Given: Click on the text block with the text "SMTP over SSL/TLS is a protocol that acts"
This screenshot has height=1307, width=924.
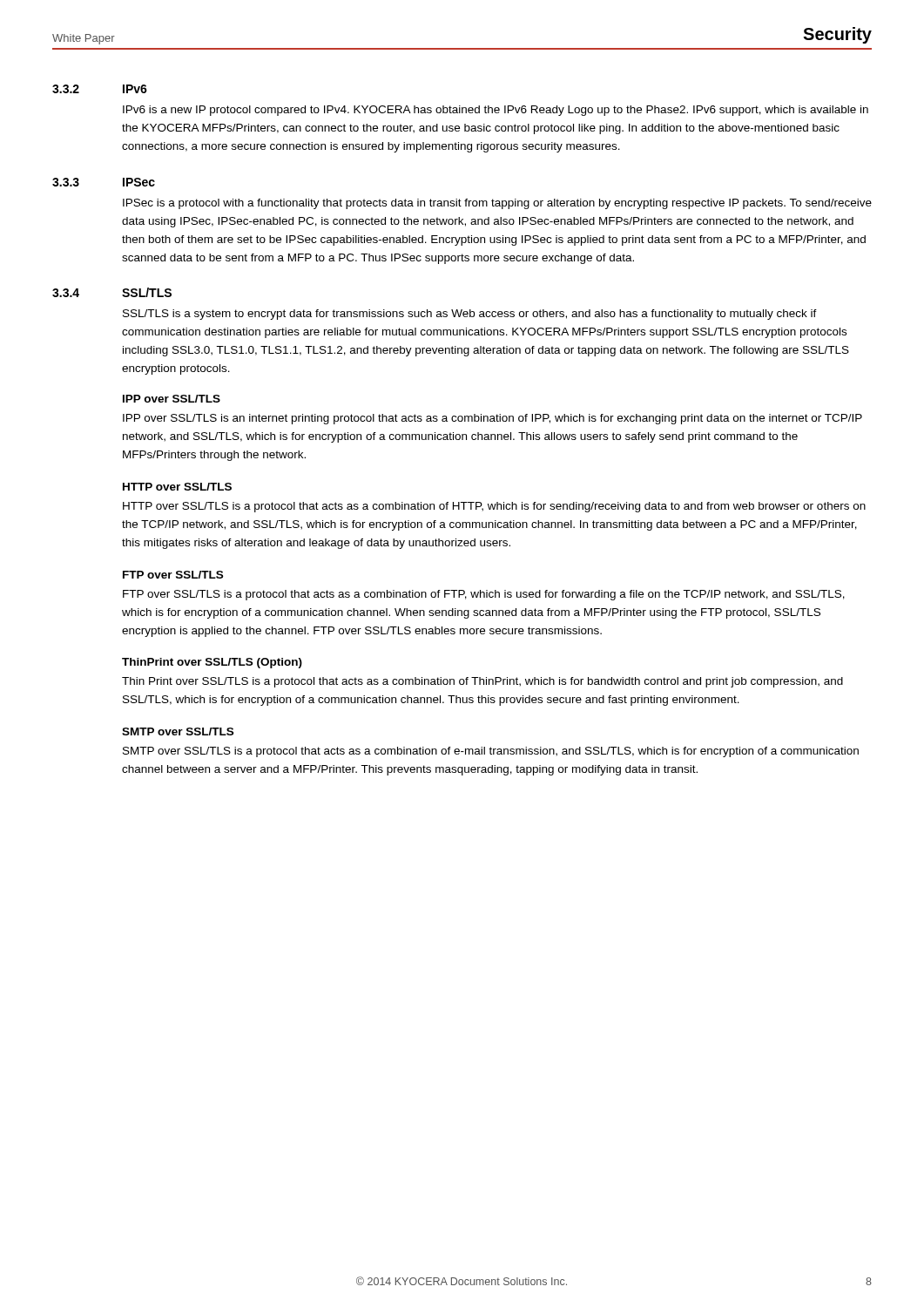Looking at the screenshot, I should [x=491, y=760].
